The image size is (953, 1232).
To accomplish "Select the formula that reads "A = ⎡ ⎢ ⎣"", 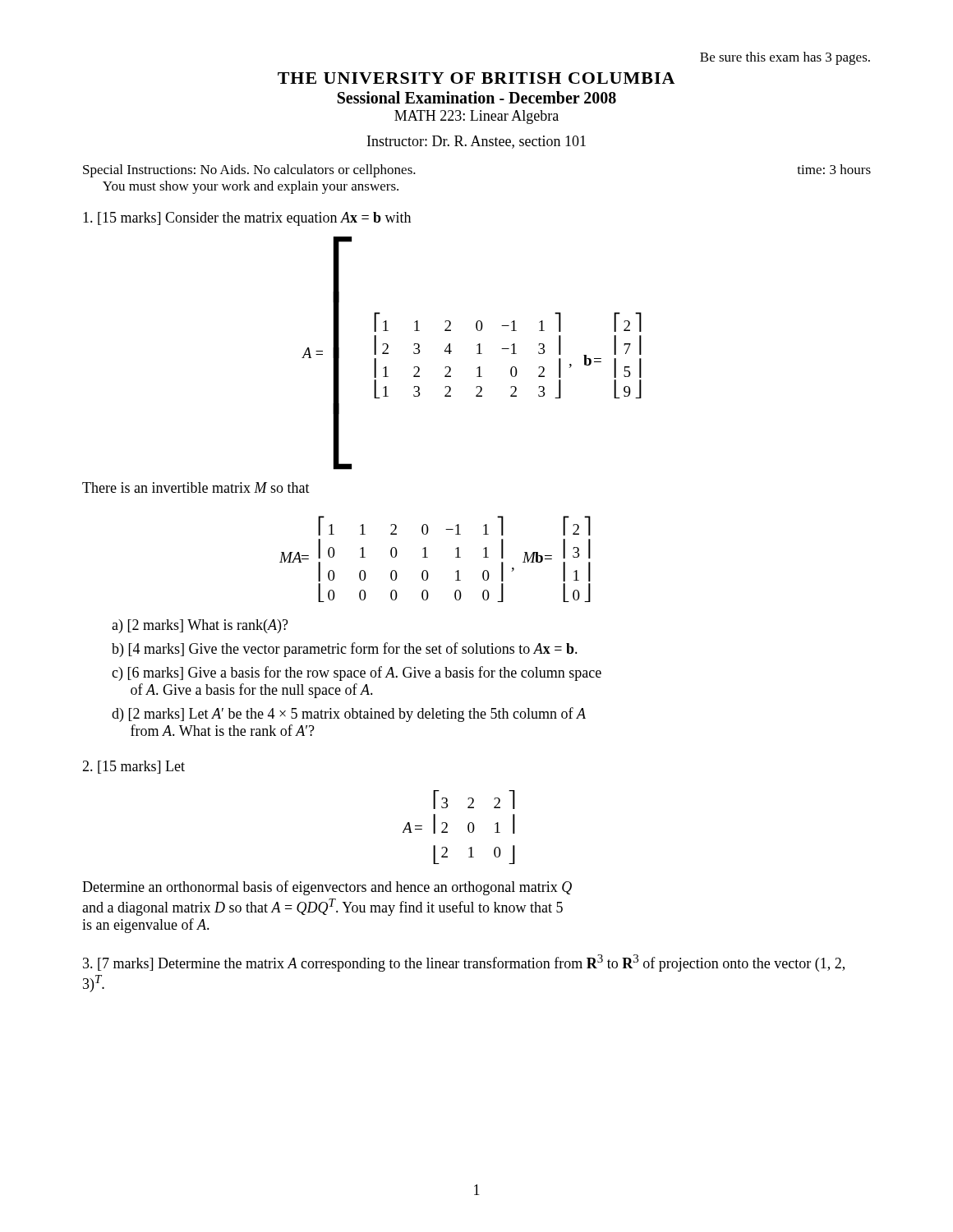I will 476,827.
